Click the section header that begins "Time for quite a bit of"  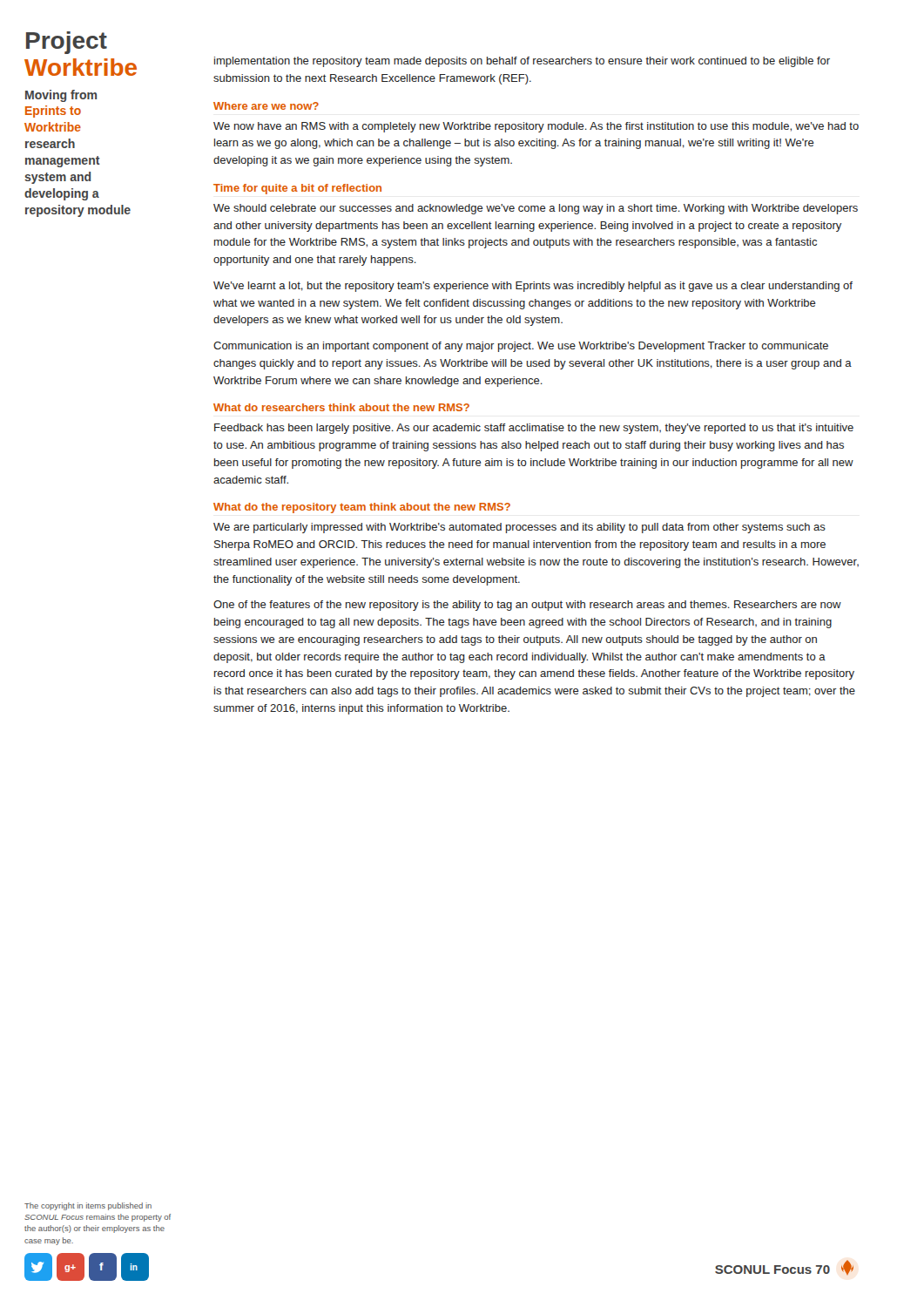coord(298,188)
